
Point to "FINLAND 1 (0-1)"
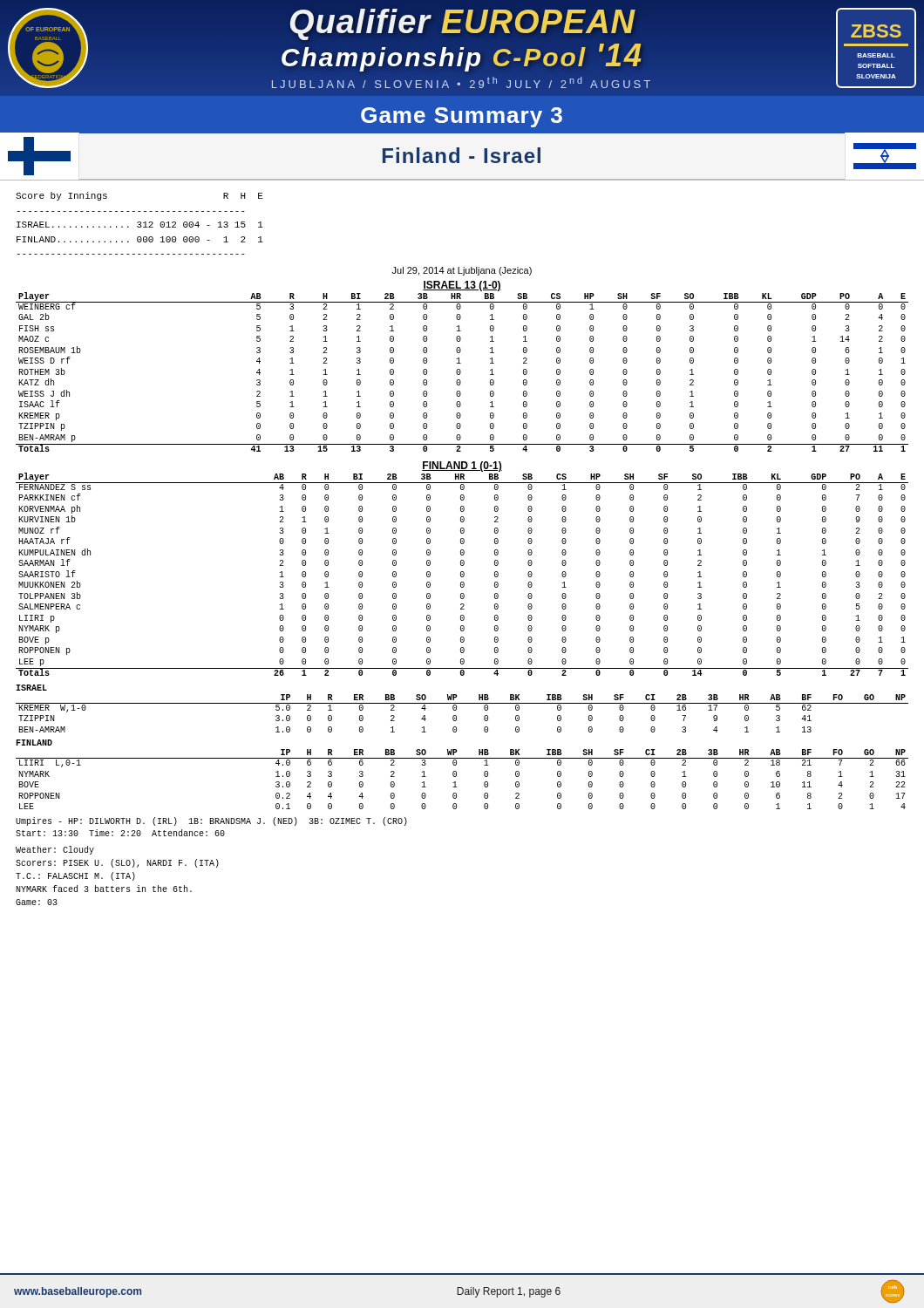tap(462, 465)
